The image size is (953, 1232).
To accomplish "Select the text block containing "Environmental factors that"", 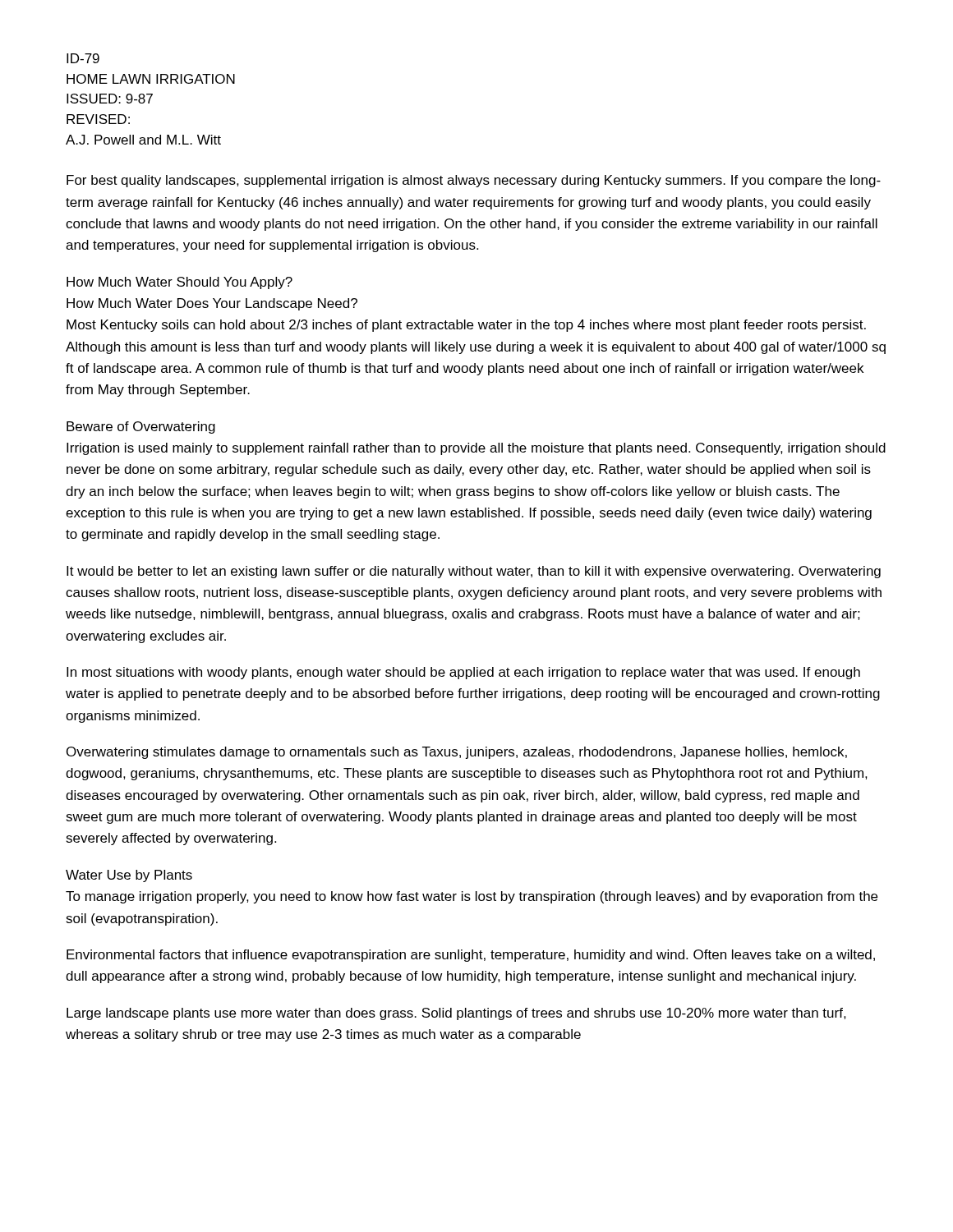I will [471, 966].
